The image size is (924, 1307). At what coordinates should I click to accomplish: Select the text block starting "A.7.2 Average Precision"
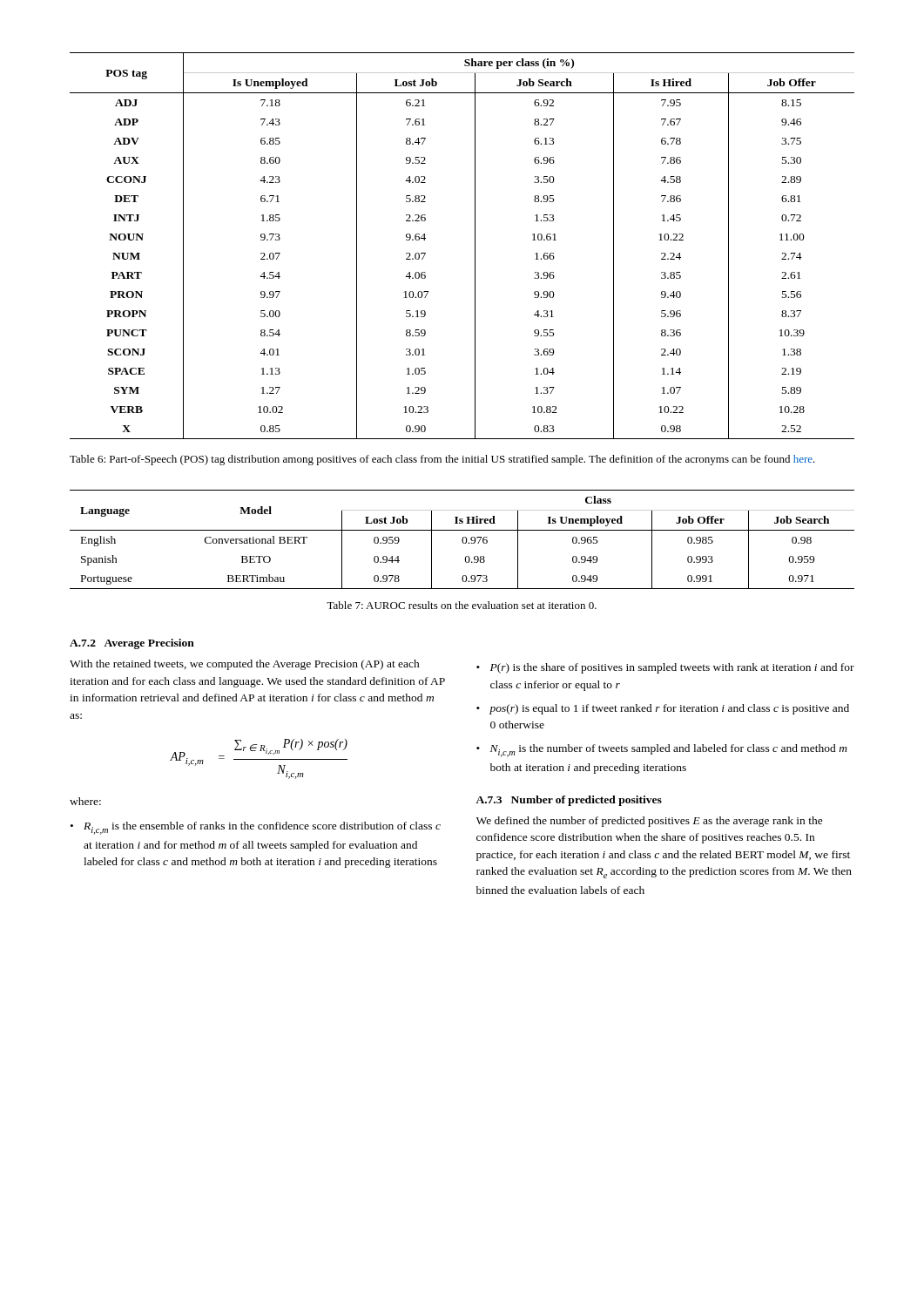click(x=132, y=643)
